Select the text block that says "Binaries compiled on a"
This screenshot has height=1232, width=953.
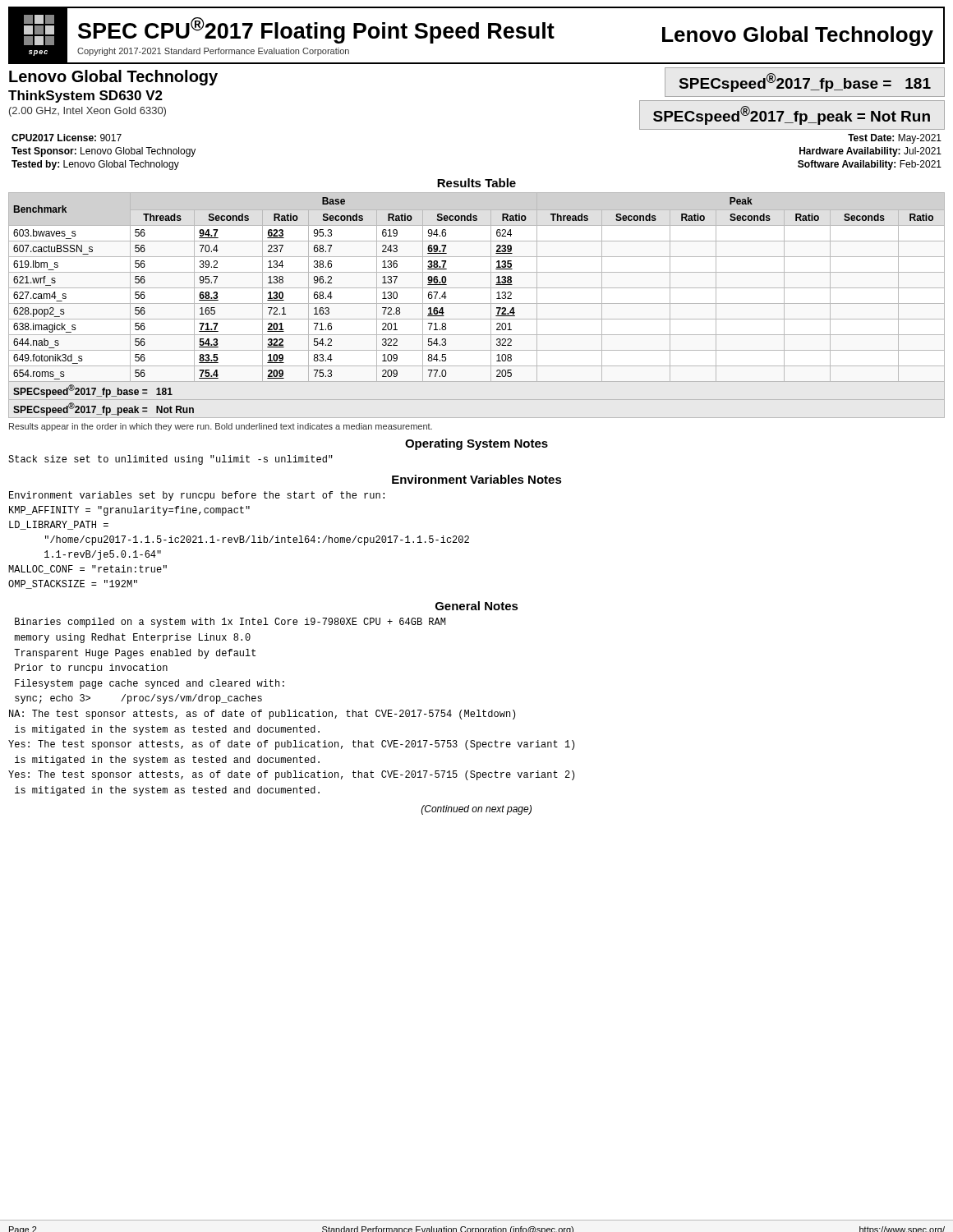(292, 707)
